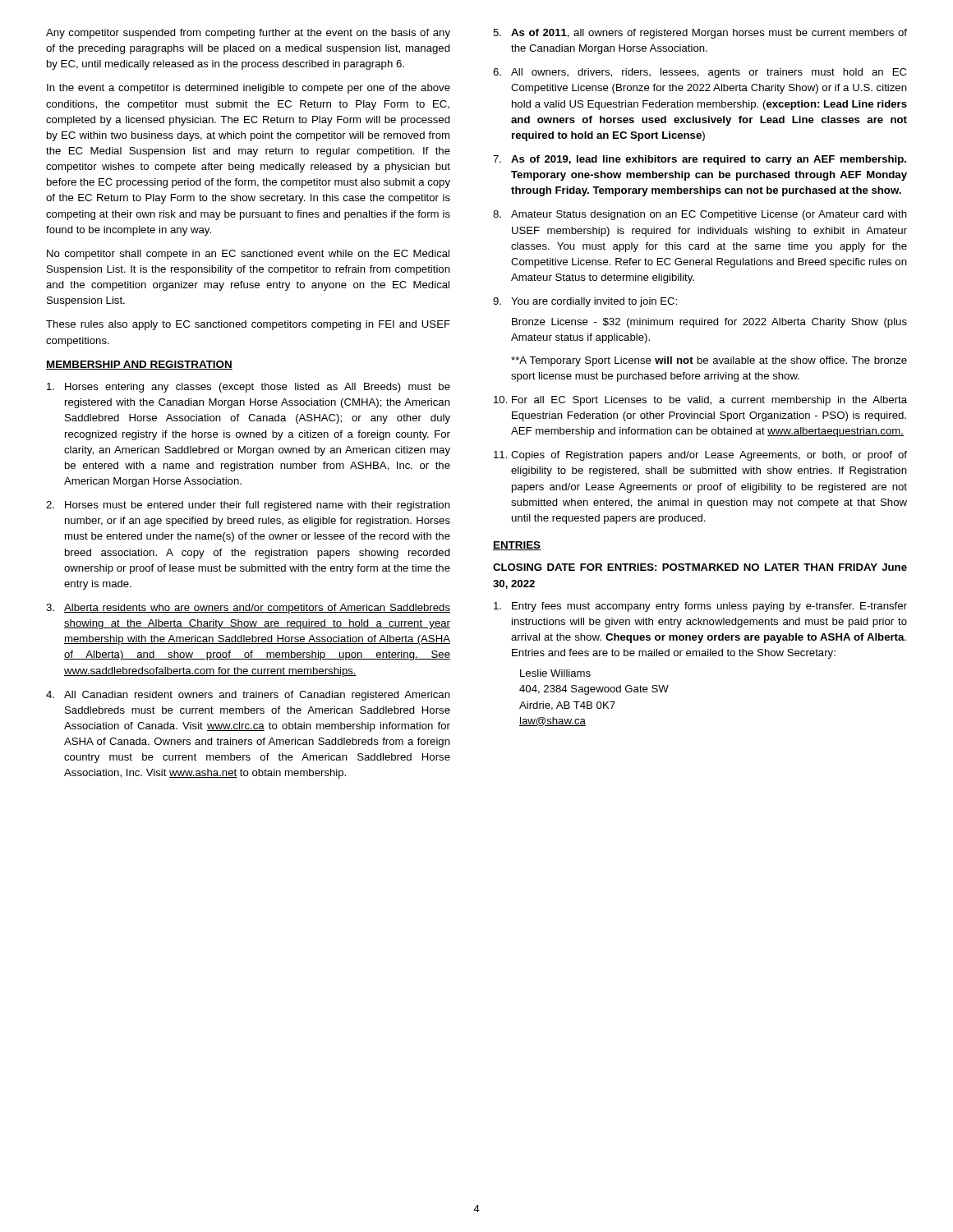953x1232 pixels.
Task: Click on the text block with the text "In the event a competitor is"
Action: click(x=248, y=159)
